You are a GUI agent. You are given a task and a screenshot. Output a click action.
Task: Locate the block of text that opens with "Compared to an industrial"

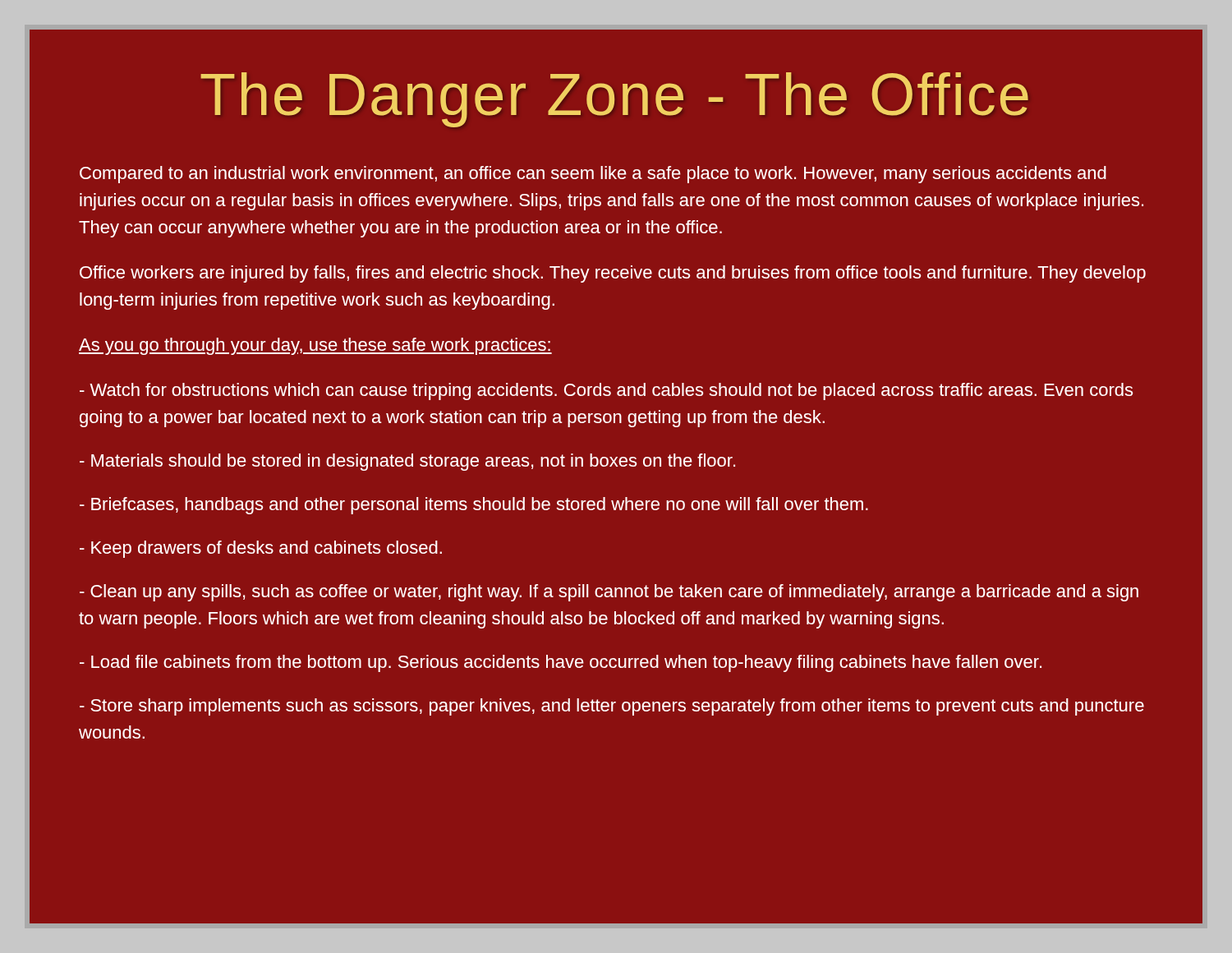point(612,200)
